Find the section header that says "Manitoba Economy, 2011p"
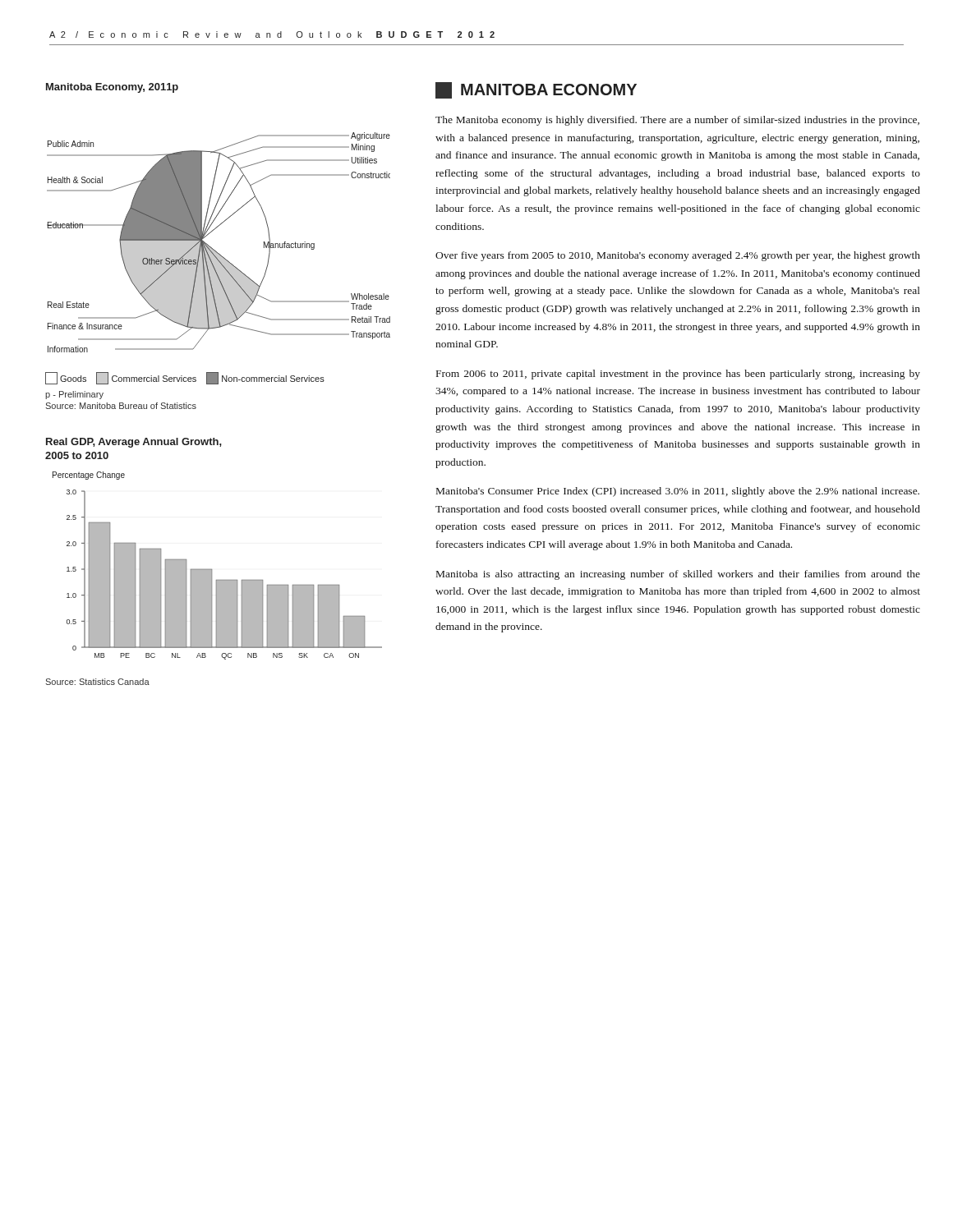This screenshot has height=1232, width=953. pos(112,87)
